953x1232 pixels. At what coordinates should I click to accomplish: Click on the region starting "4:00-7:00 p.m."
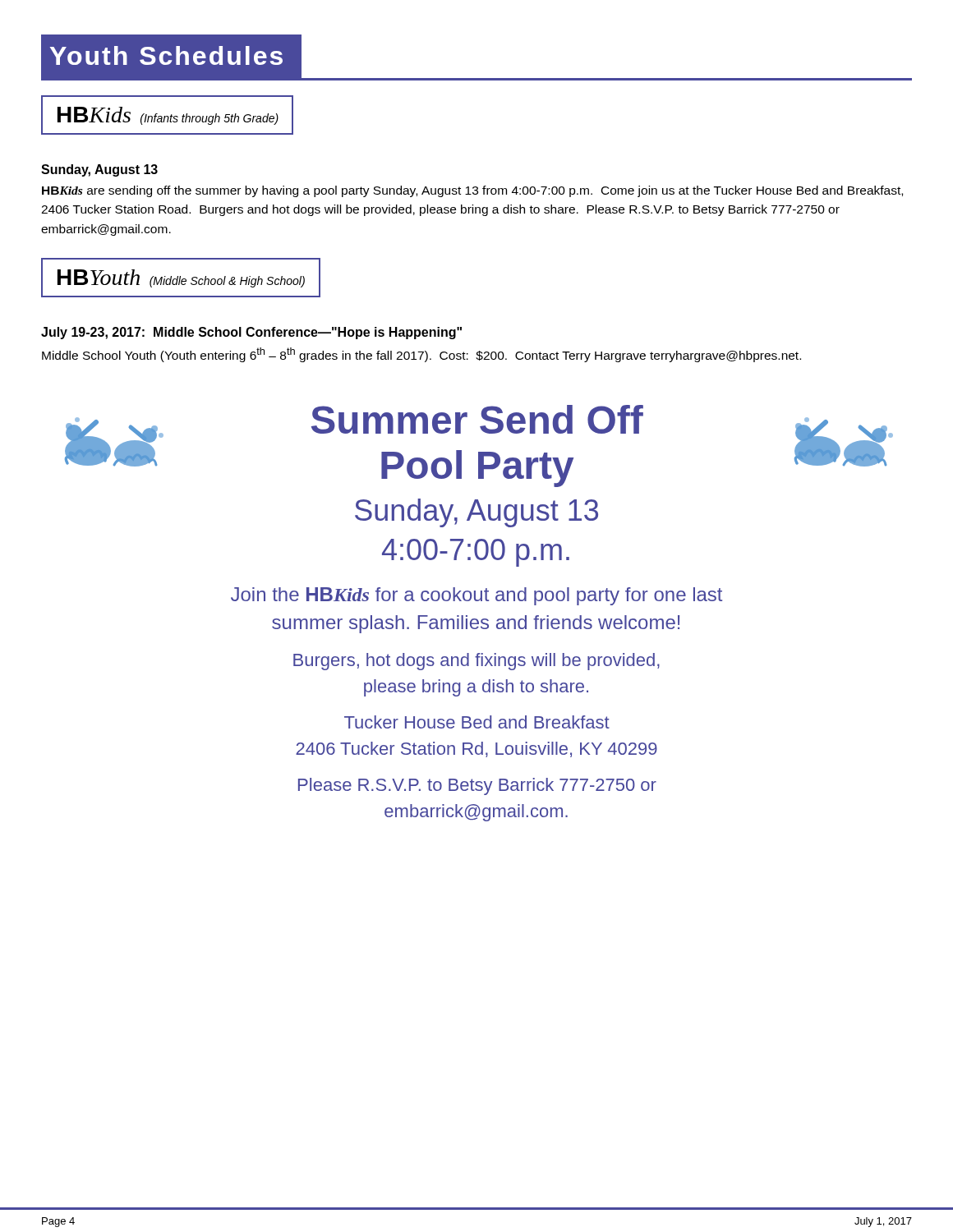(476, 550)
